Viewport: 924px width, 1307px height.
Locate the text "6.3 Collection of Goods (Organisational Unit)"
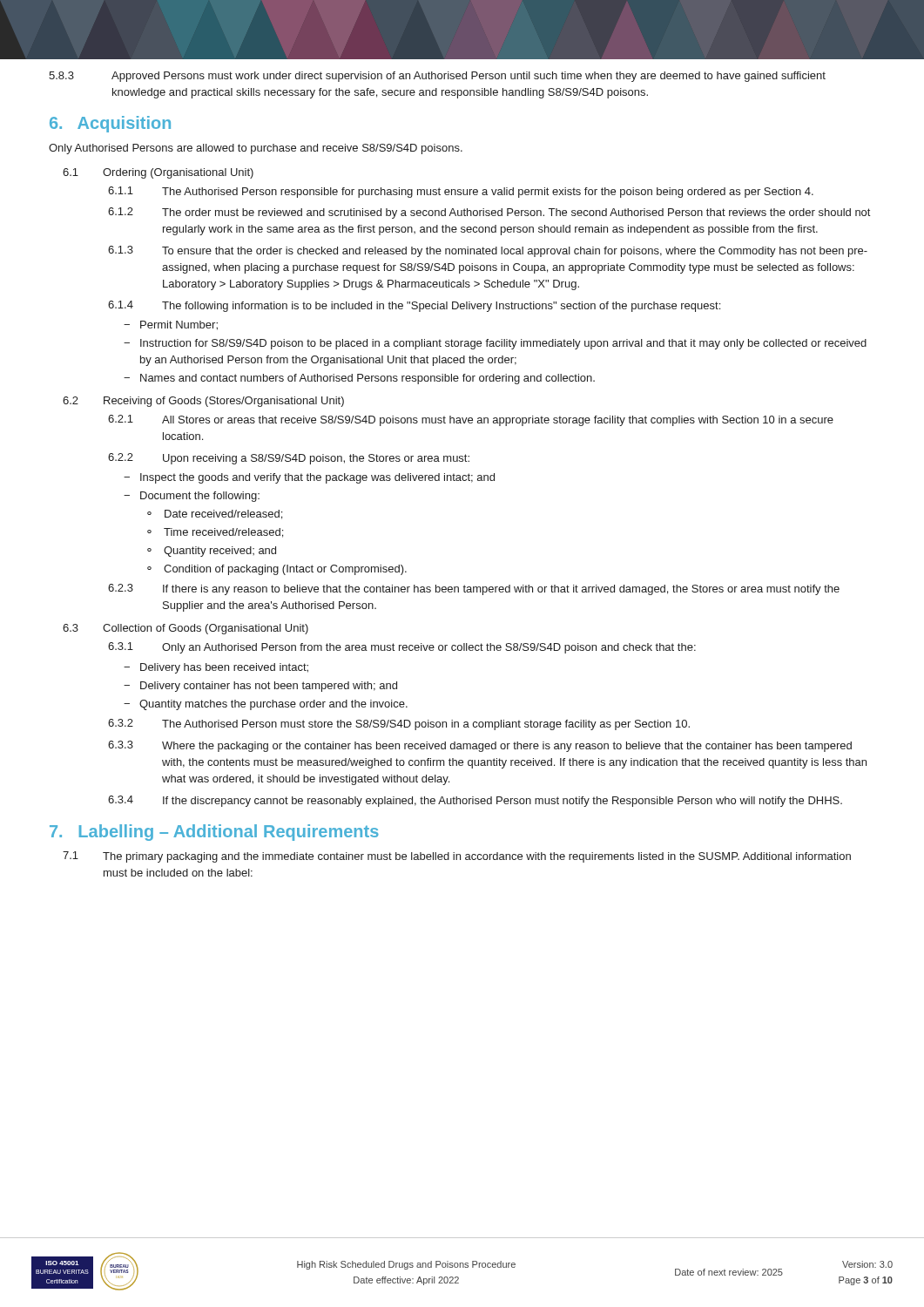point(186,628)
